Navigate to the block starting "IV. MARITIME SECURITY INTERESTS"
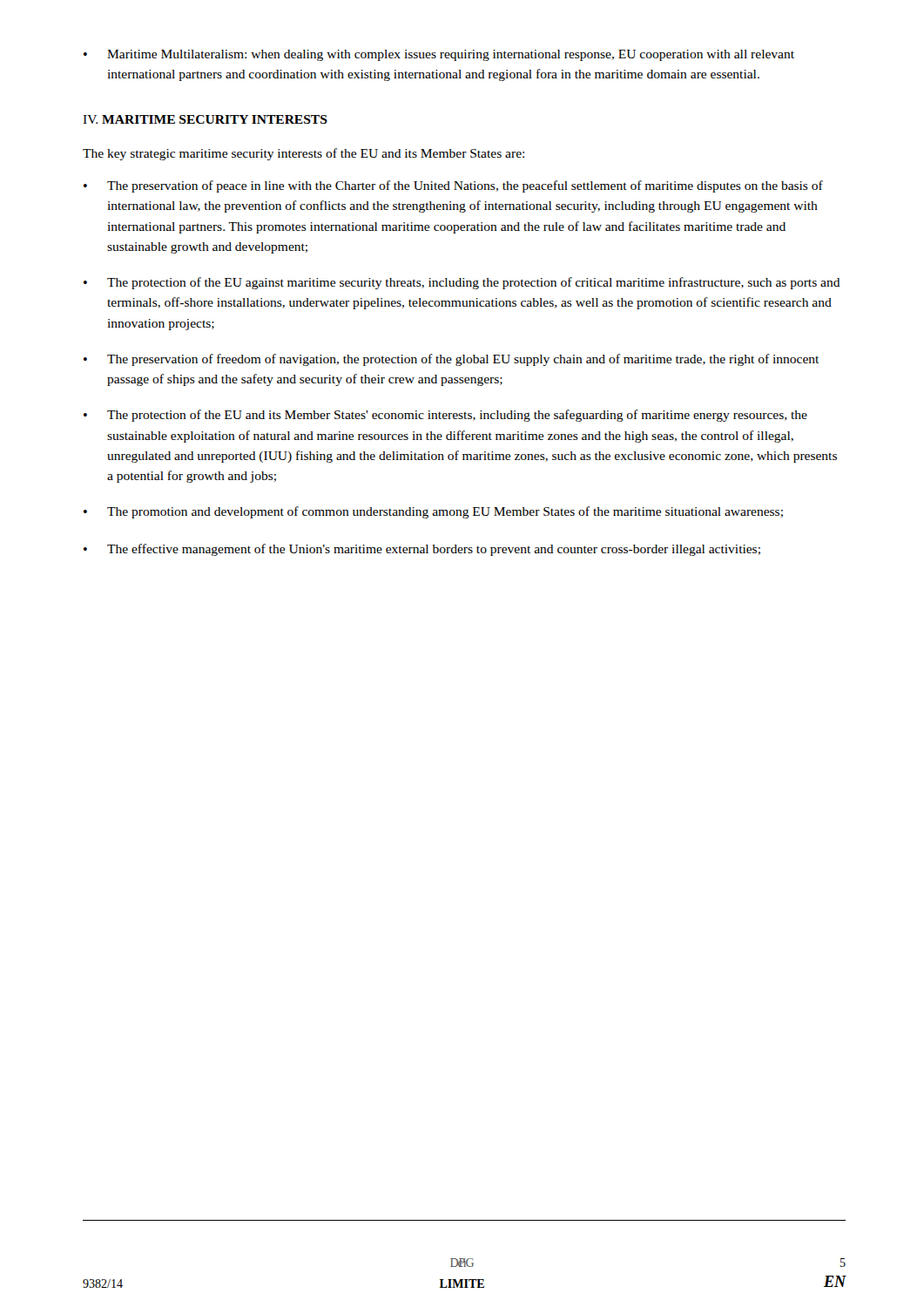 [205, 118]
